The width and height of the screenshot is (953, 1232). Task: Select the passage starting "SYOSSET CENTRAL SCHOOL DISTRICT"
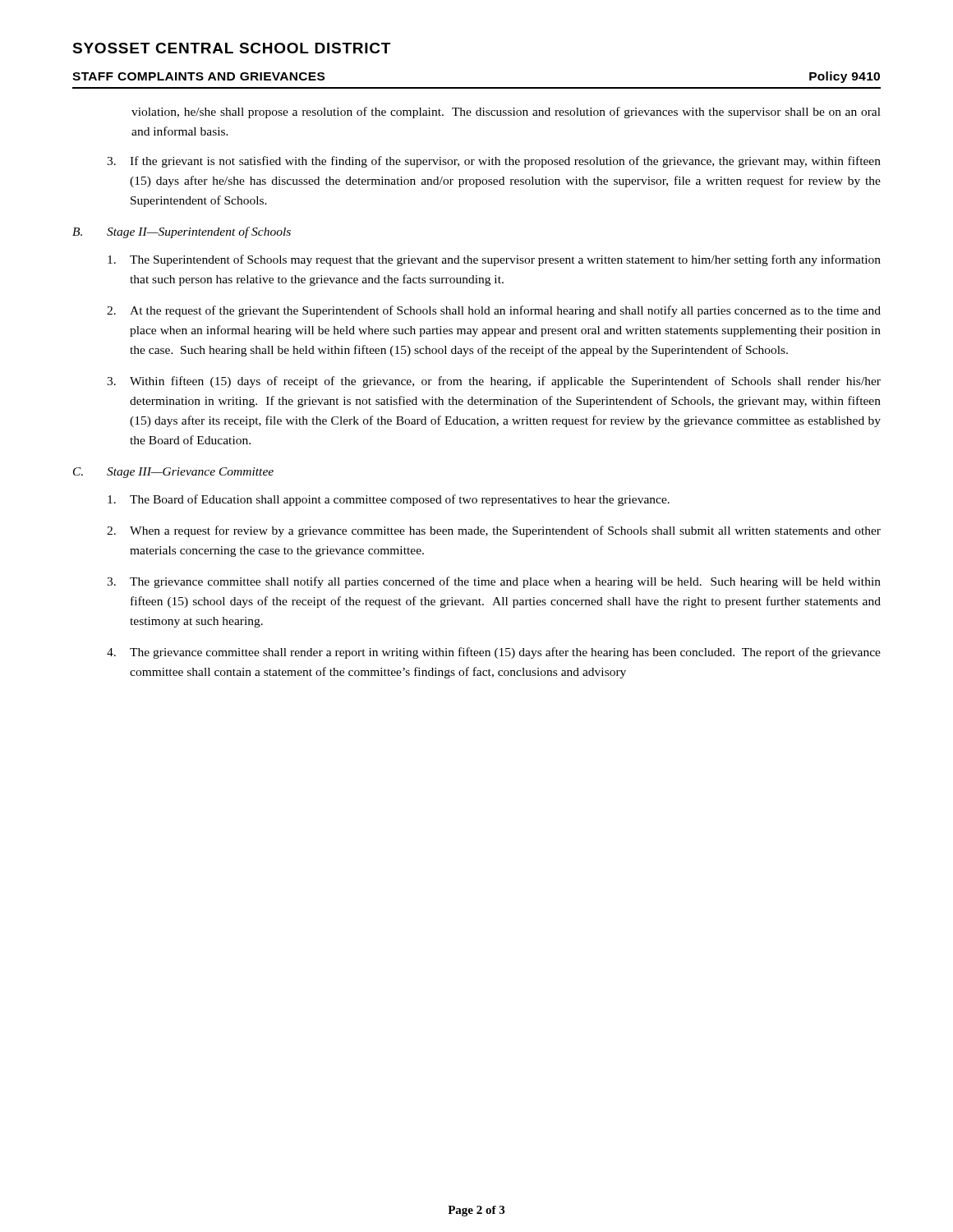tap(231, 48)
